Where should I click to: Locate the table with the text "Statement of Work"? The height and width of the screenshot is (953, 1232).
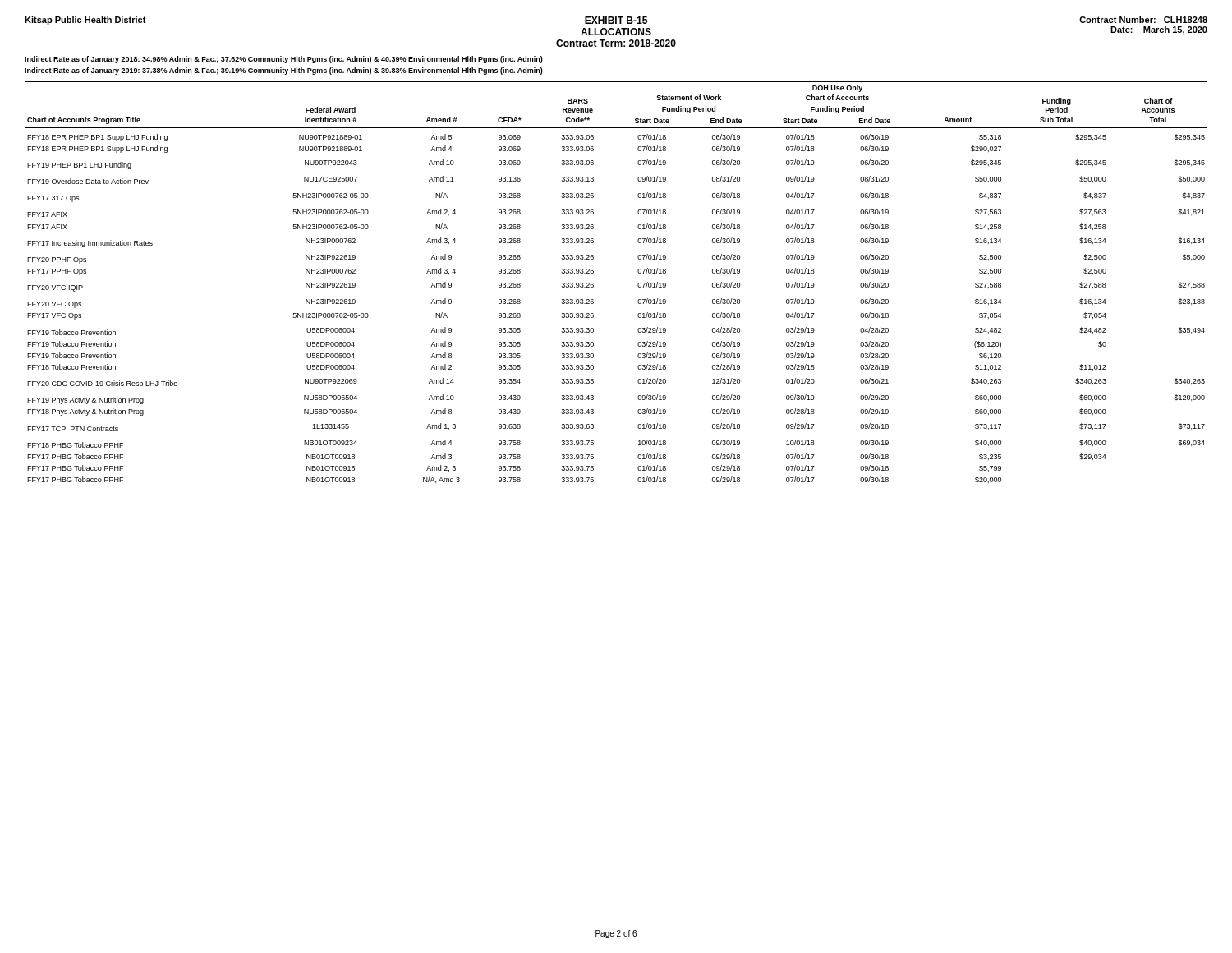tap(616, 284)
